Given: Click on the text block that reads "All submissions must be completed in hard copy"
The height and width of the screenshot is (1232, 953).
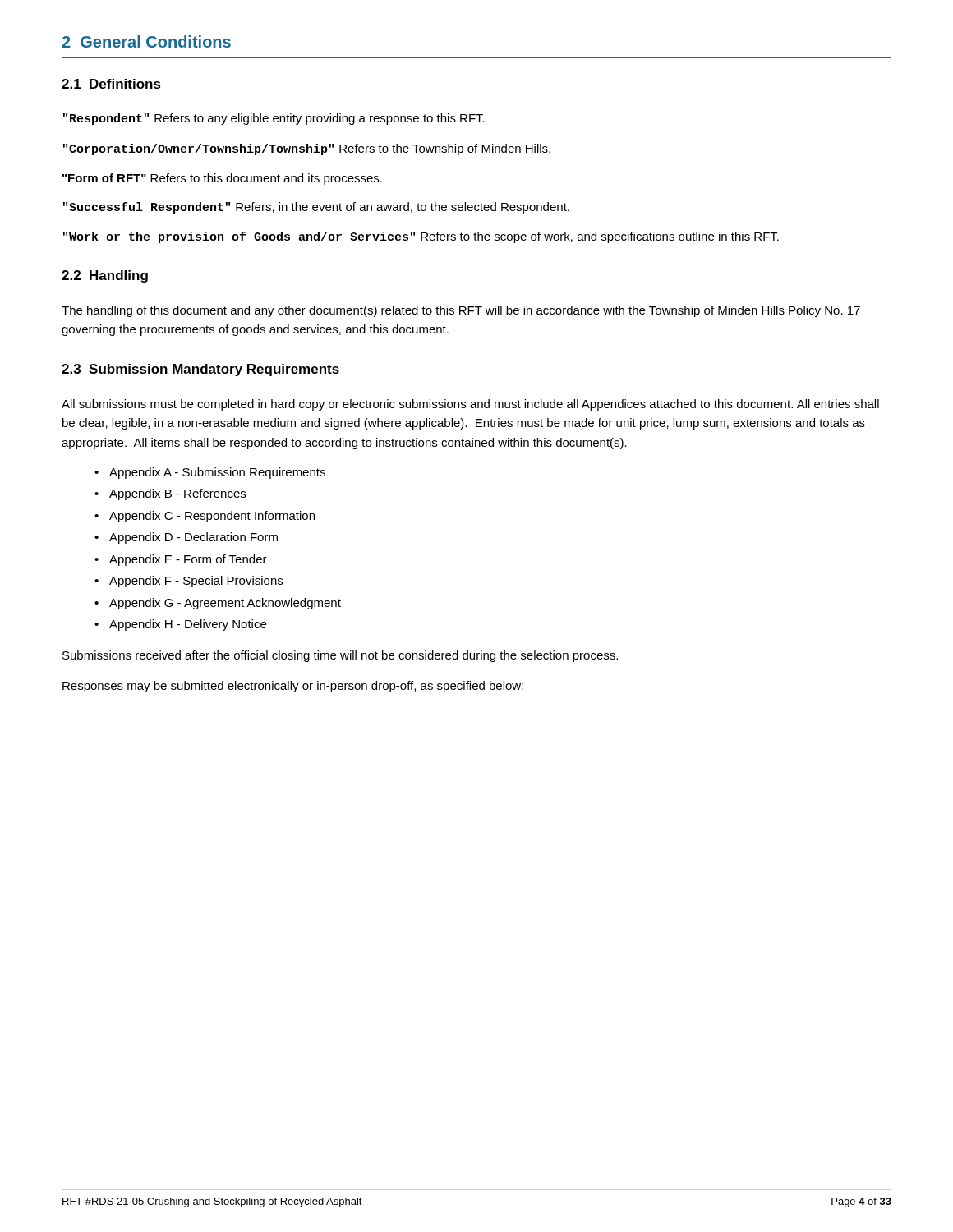Looking at the screenshot, I should (471, 423).
